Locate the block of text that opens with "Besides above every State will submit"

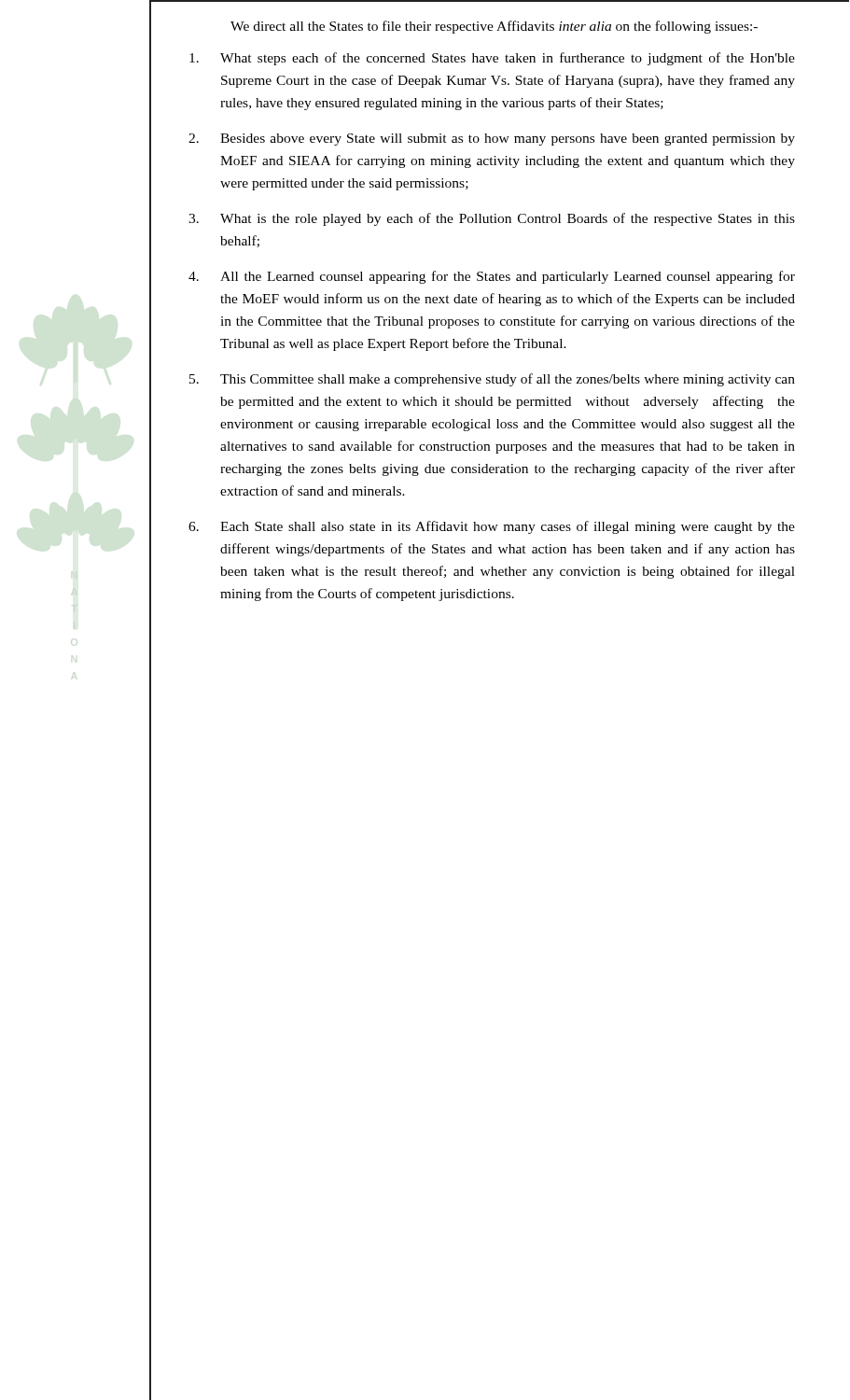tap(508, 161)
